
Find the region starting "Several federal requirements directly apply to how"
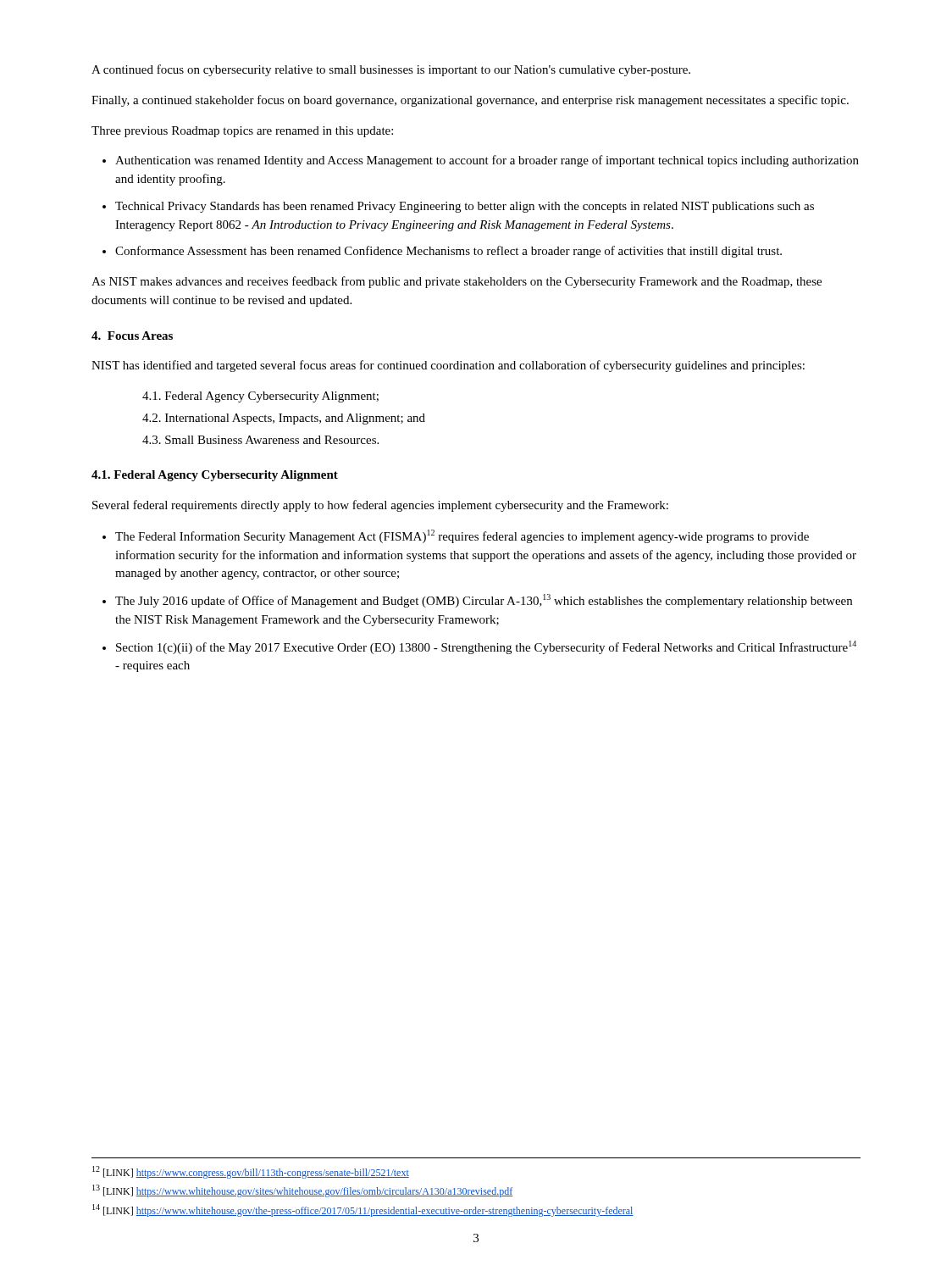tap(476, 506)
